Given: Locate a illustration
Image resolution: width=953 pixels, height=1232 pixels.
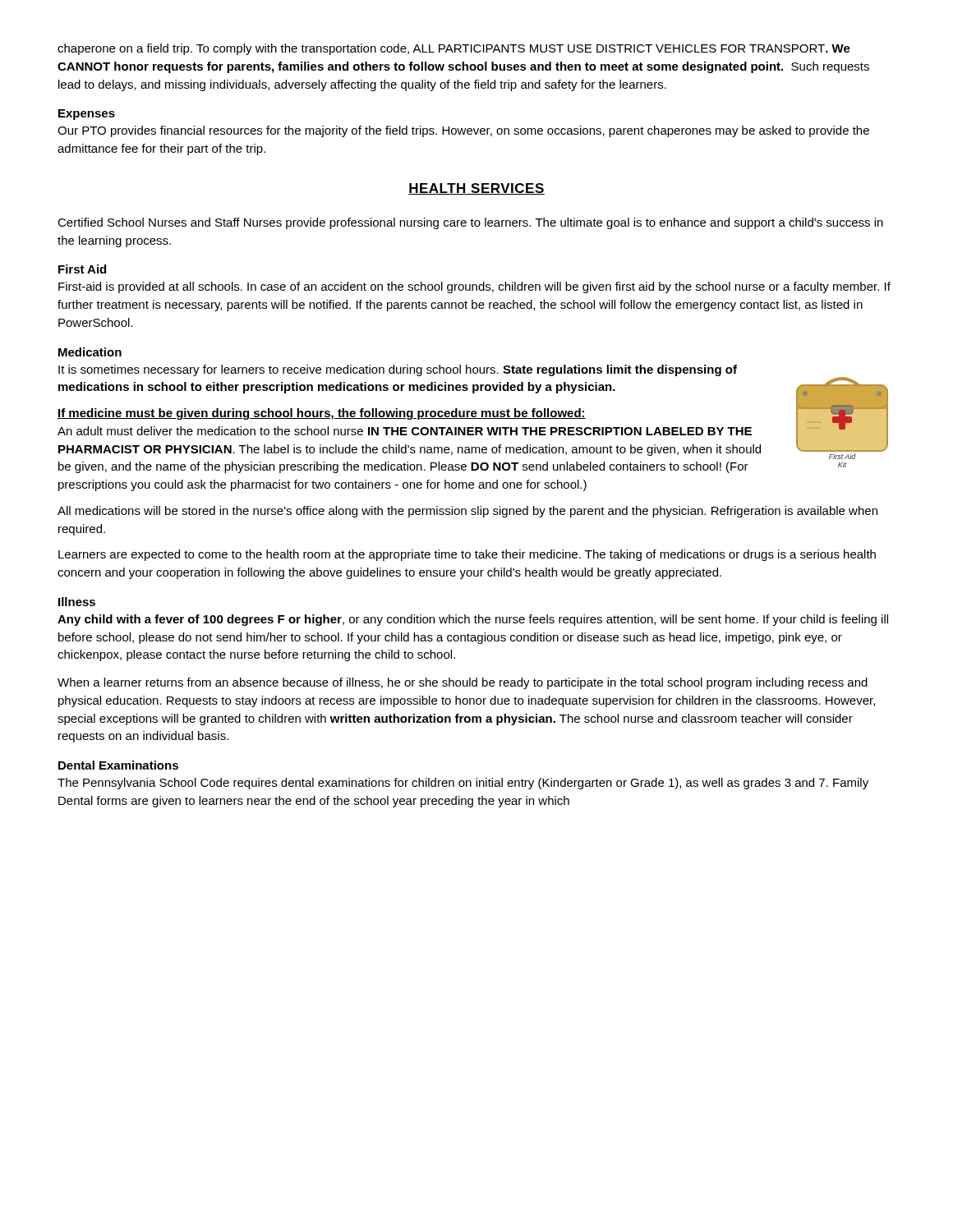Looking at the screenshot, I should pos(842,415).
